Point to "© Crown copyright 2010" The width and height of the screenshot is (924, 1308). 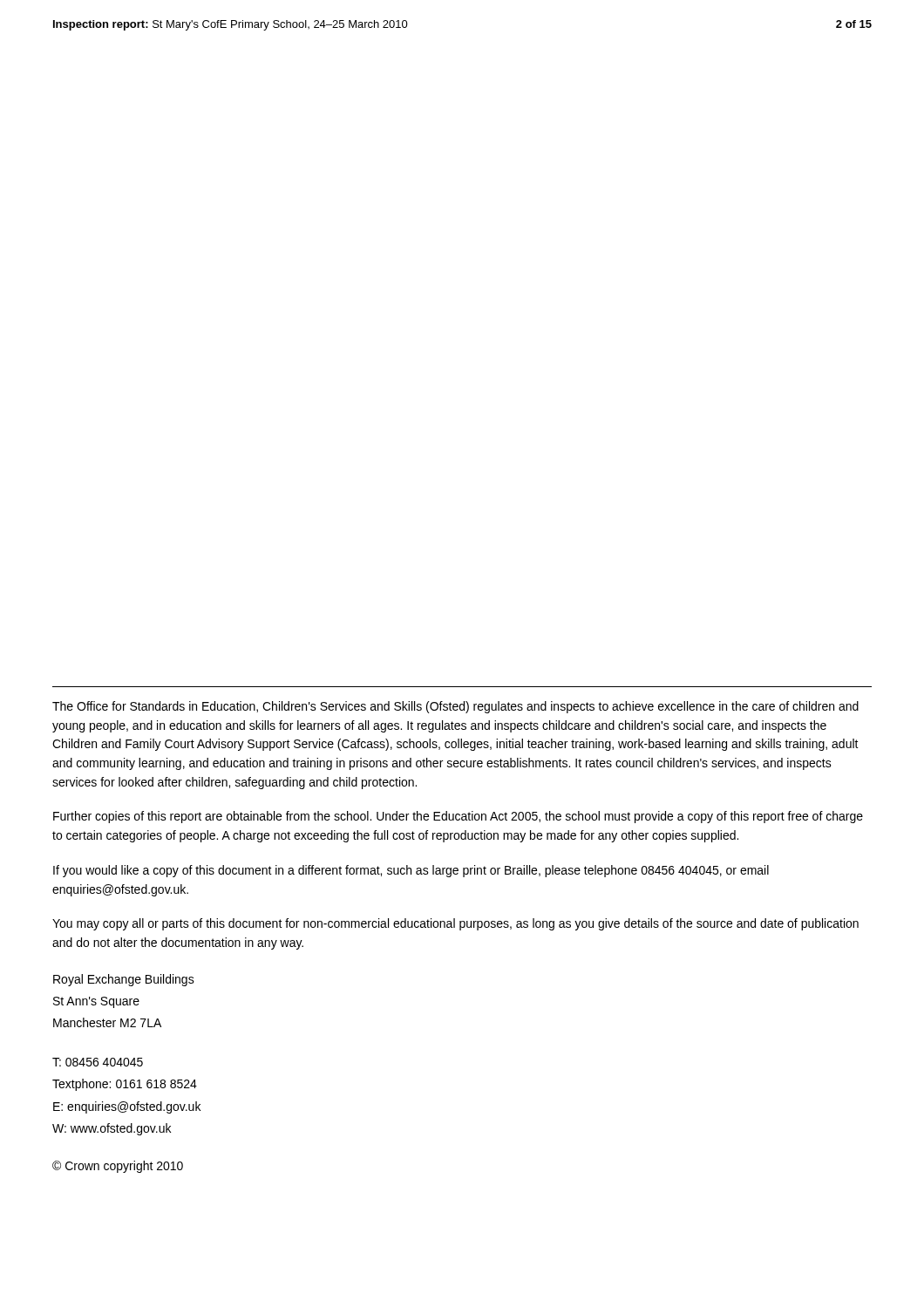tap(118, 1166)
